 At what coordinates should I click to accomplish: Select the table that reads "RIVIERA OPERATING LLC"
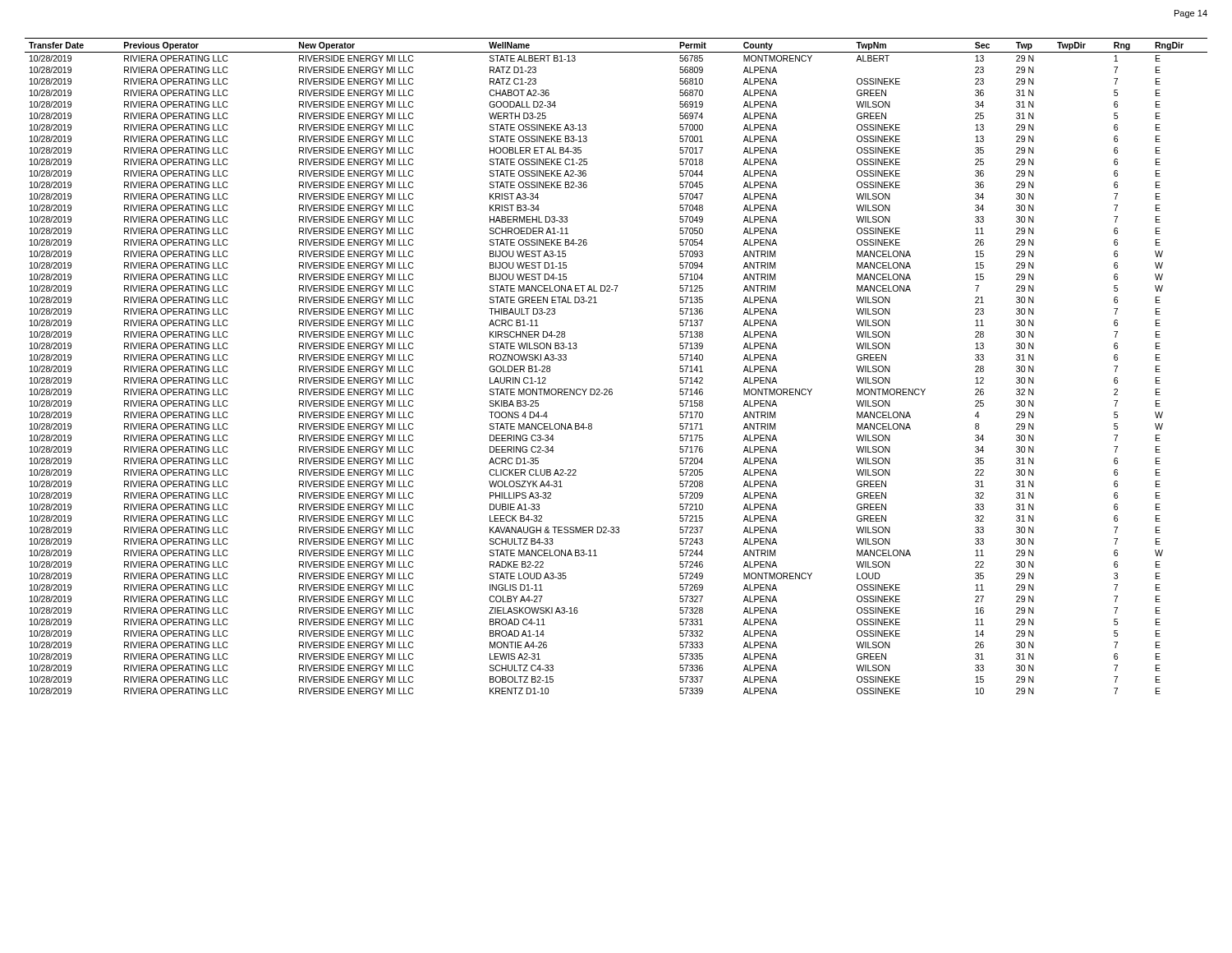(x=616, y=367)
